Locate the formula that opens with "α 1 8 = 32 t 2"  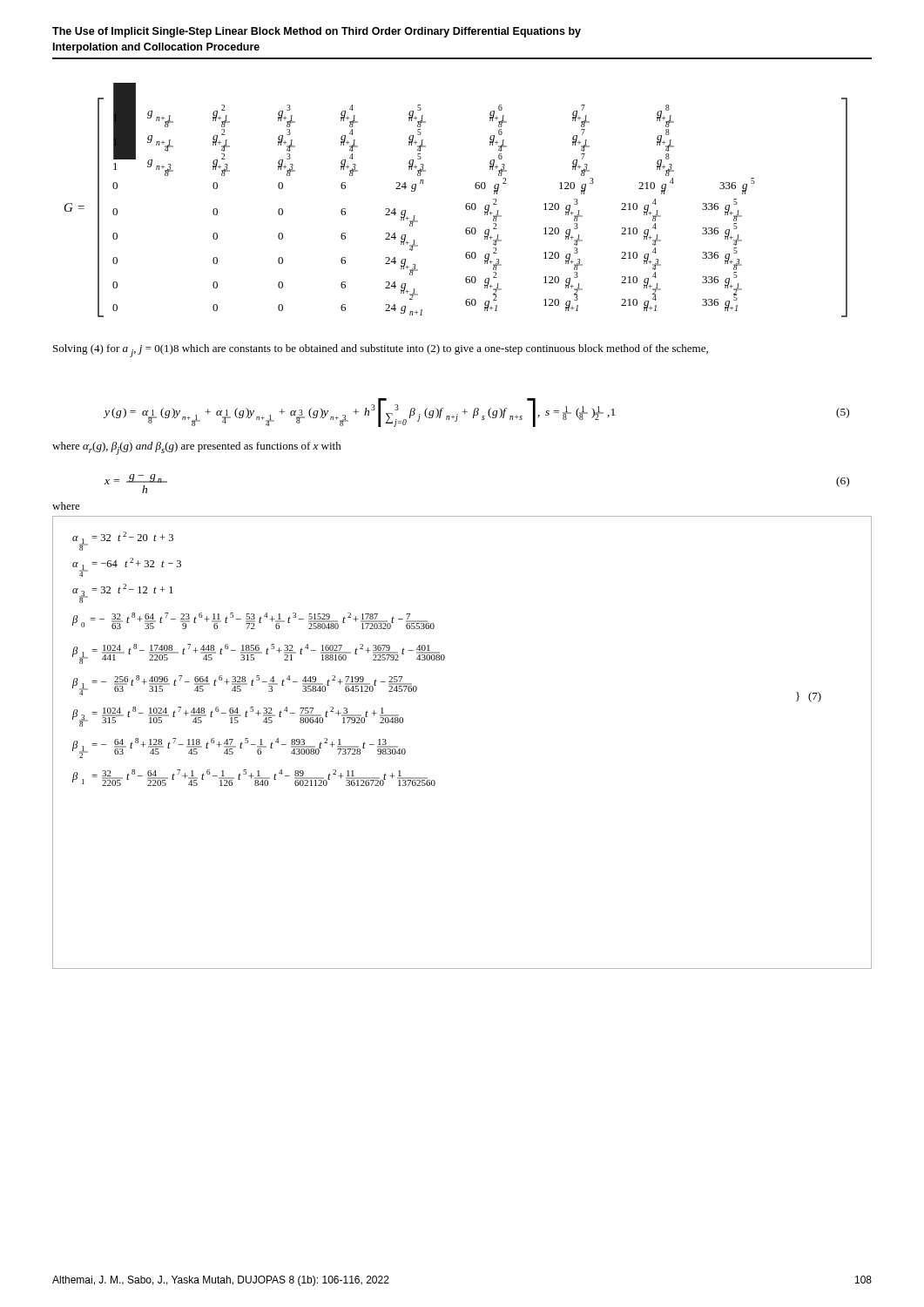(123, 541)
